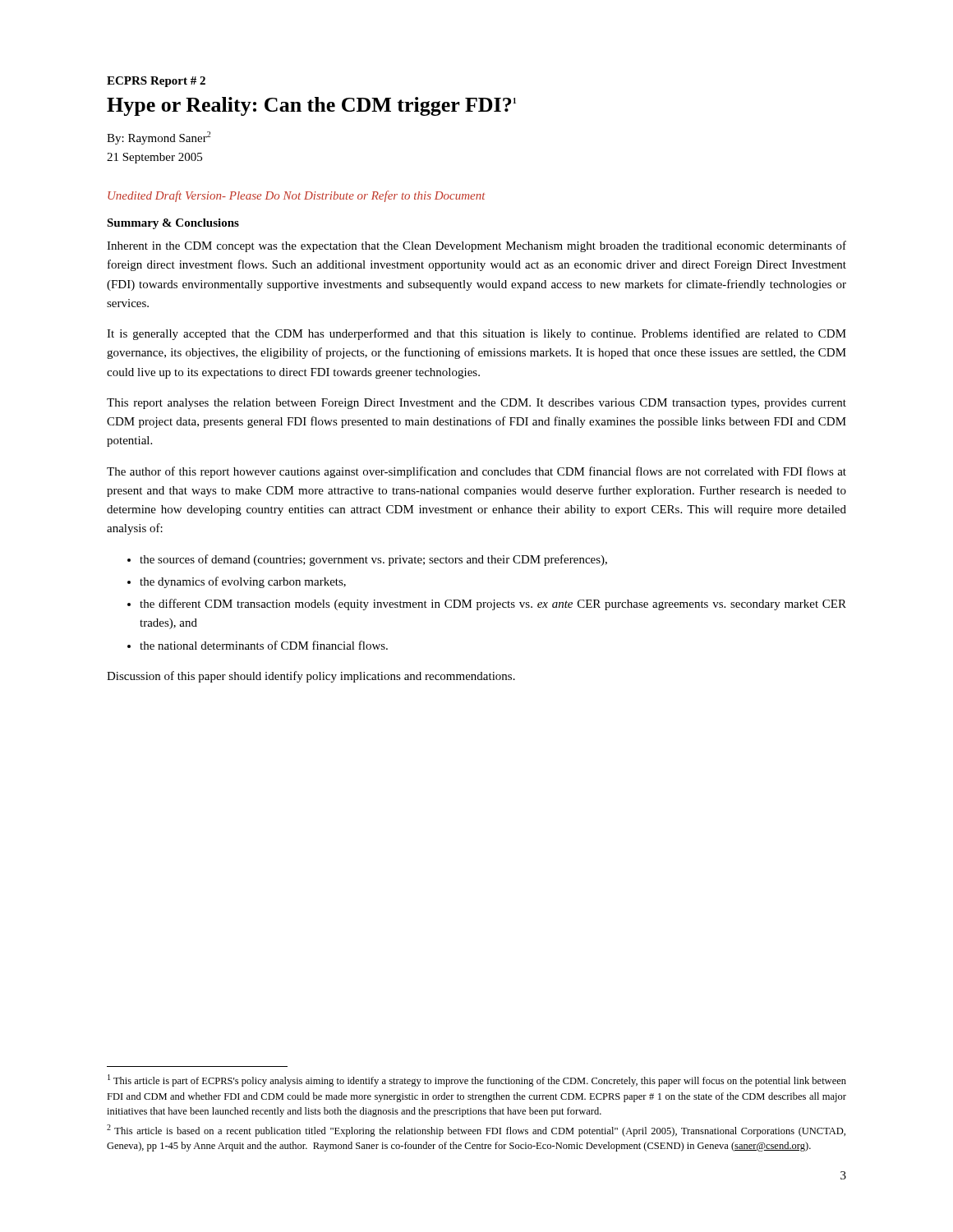Viewport: 953px width, 1232px height.
Task: Locate the region starting "The author of"
Action: tap(476, 500)
